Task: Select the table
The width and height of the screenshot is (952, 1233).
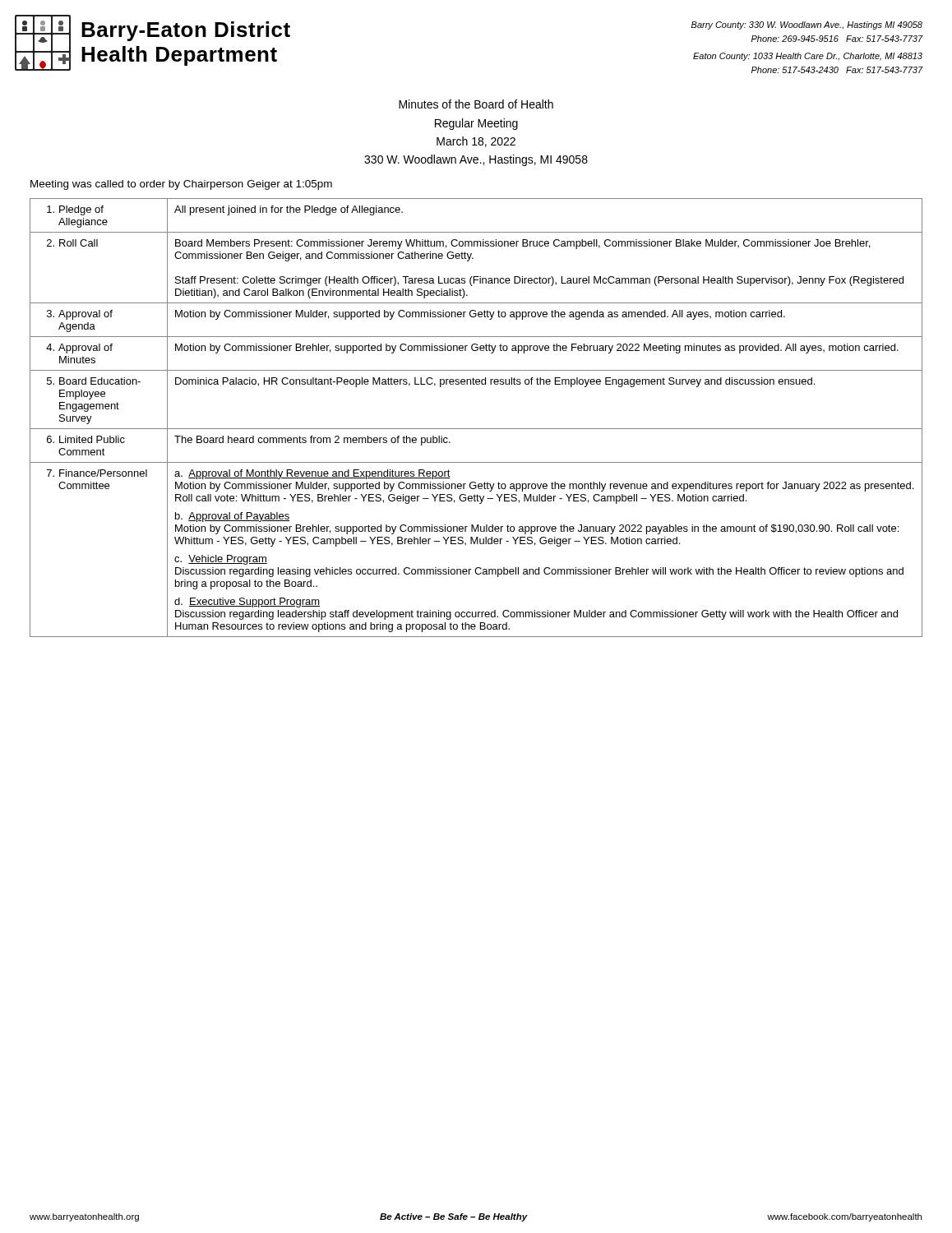Action: coord(476,417)
